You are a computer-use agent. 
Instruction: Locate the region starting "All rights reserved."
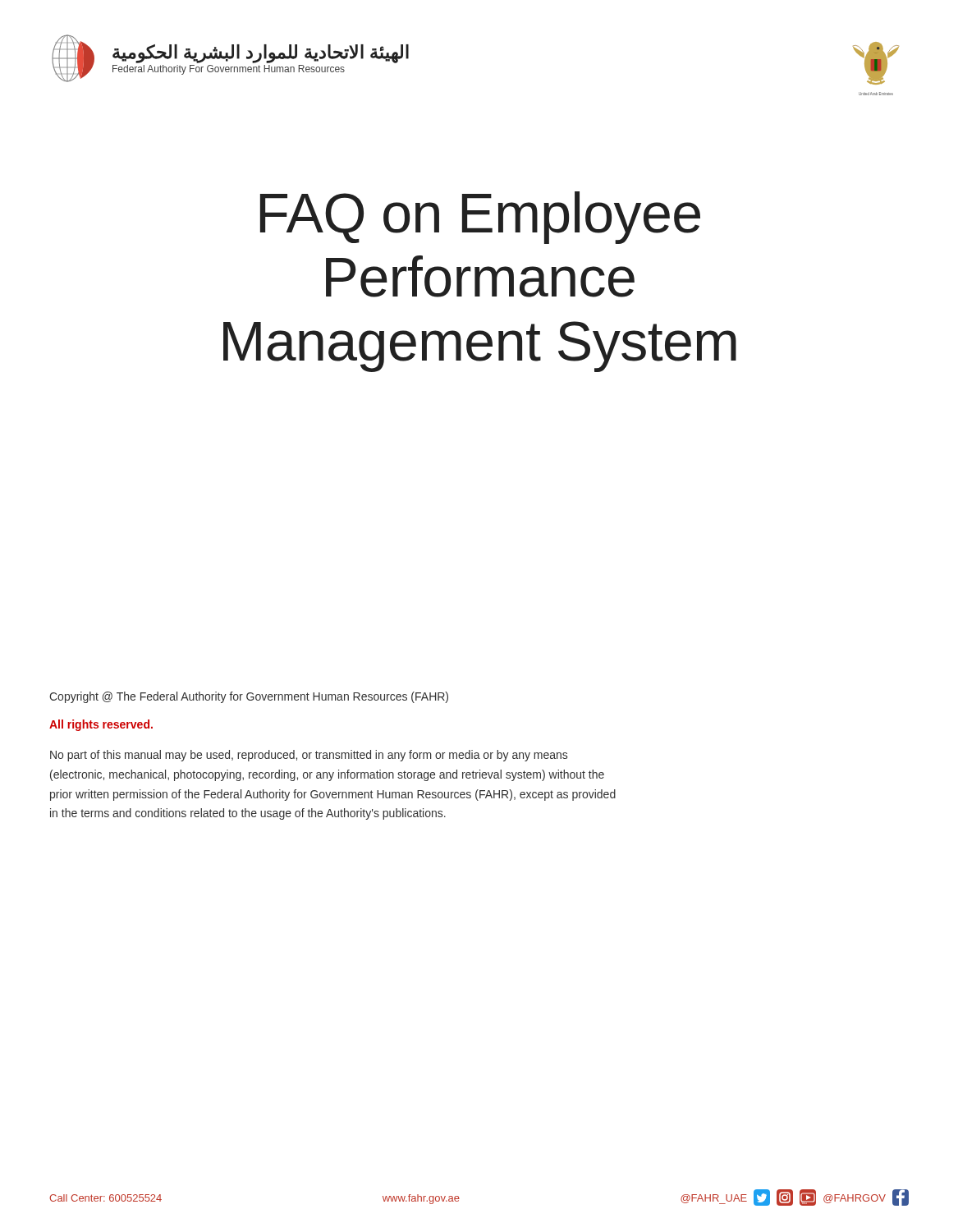pyautogui.click(x=101, y=724)
